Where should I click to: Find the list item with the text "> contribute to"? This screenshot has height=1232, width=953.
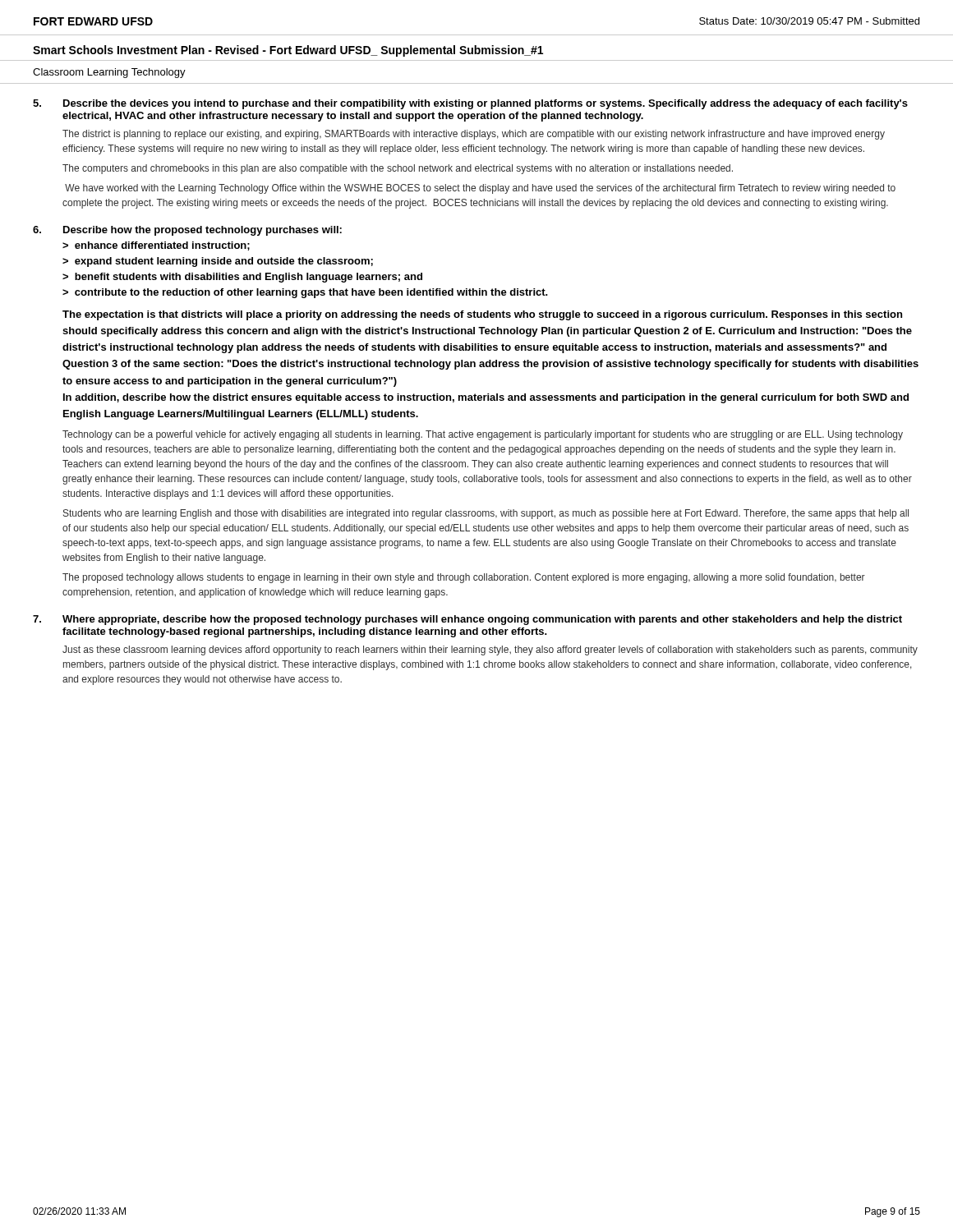click(305, 292)
